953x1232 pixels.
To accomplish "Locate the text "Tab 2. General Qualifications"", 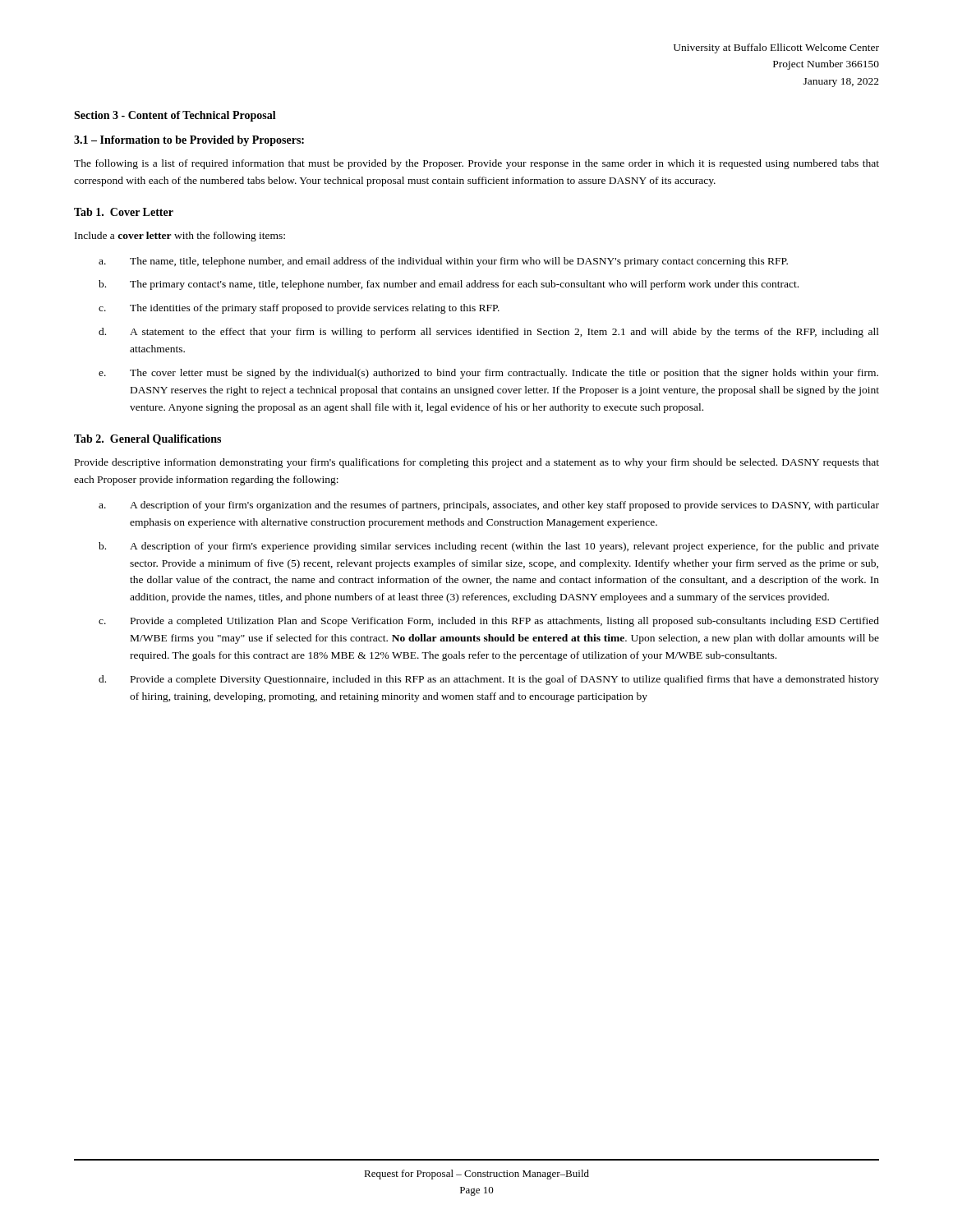I will tap(148, 439).
